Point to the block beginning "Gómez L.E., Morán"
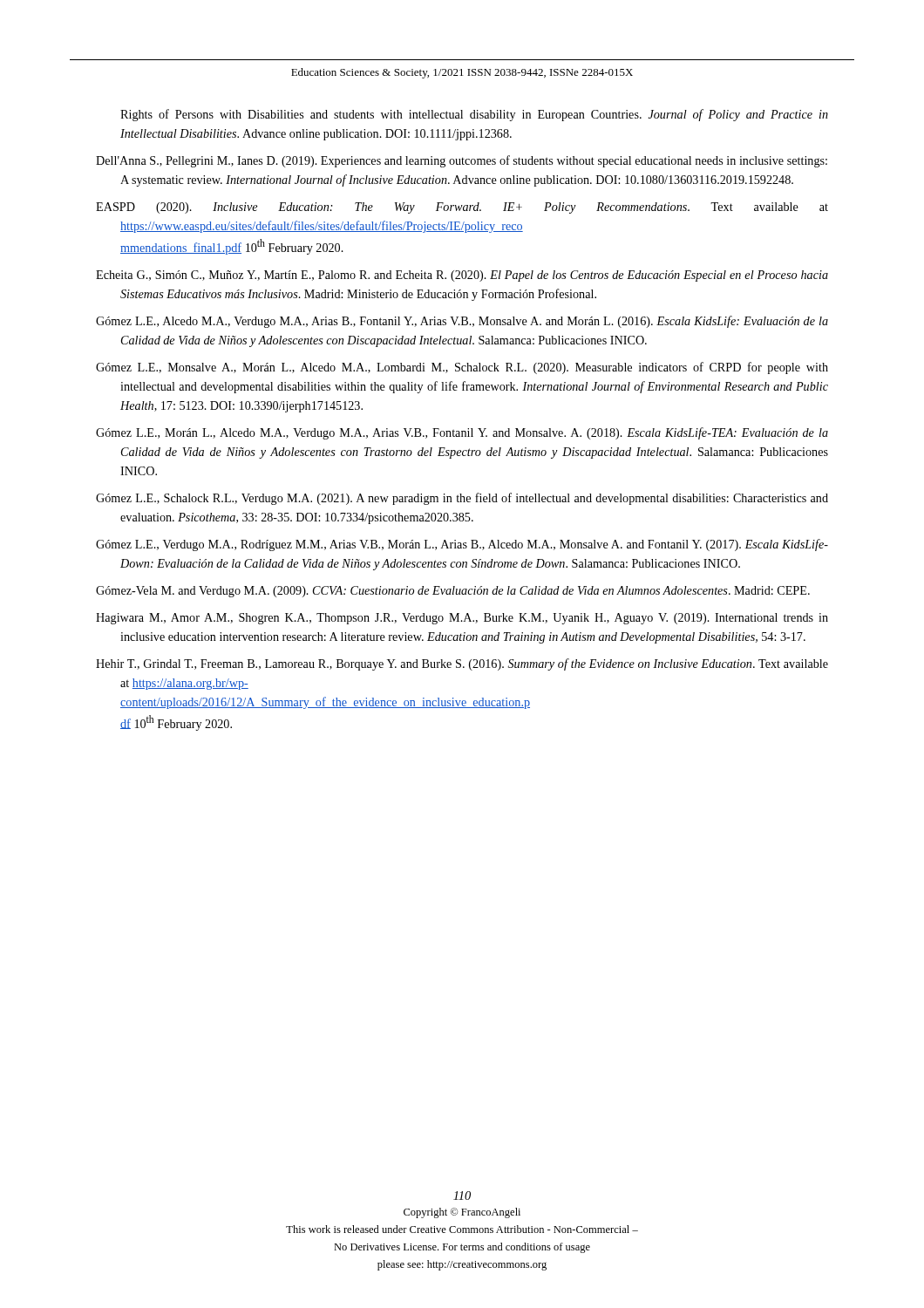The height and width of the screenshot is (1308, 924). (462, 452)
